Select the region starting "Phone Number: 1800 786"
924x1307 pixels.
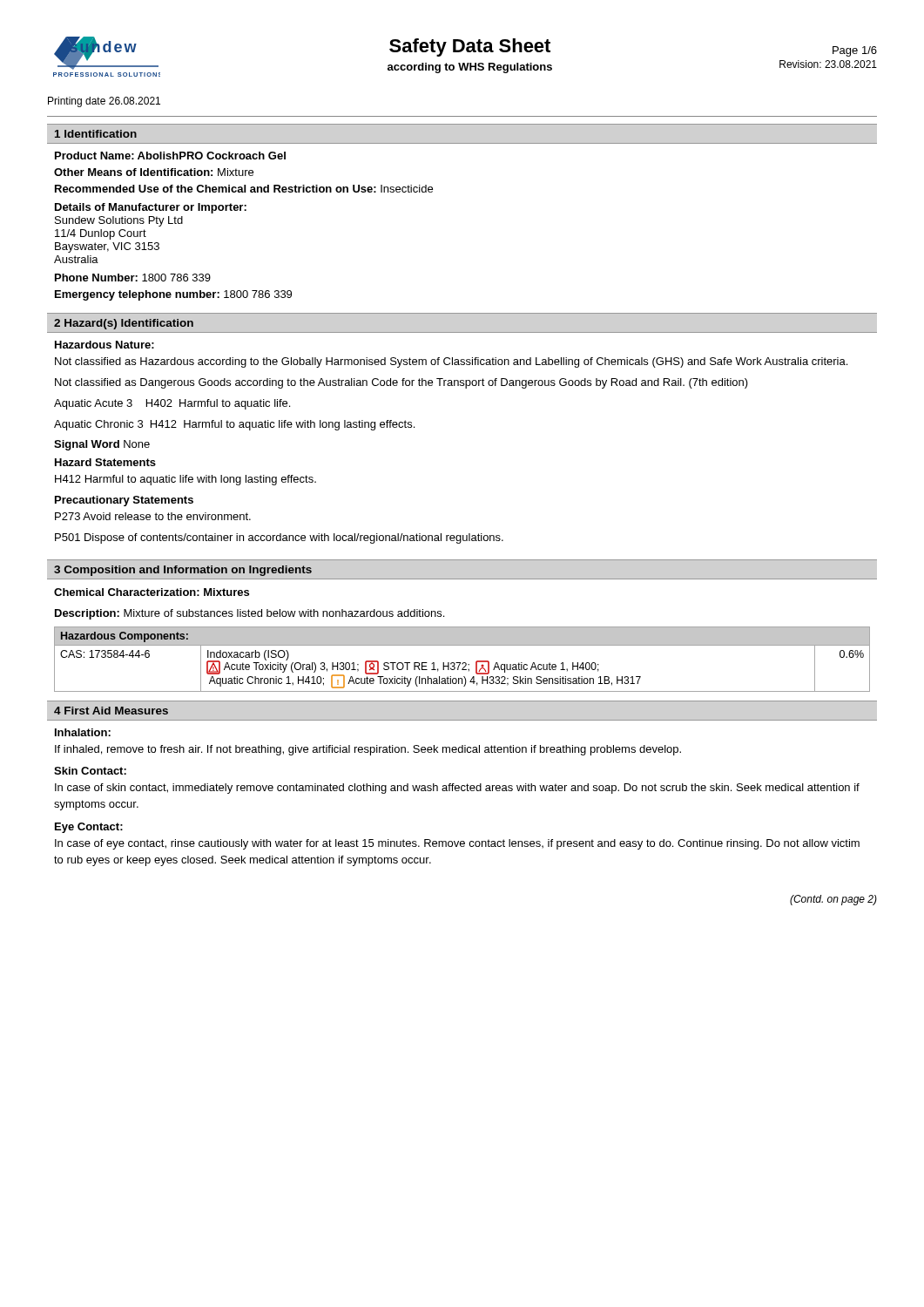point(132,277)
